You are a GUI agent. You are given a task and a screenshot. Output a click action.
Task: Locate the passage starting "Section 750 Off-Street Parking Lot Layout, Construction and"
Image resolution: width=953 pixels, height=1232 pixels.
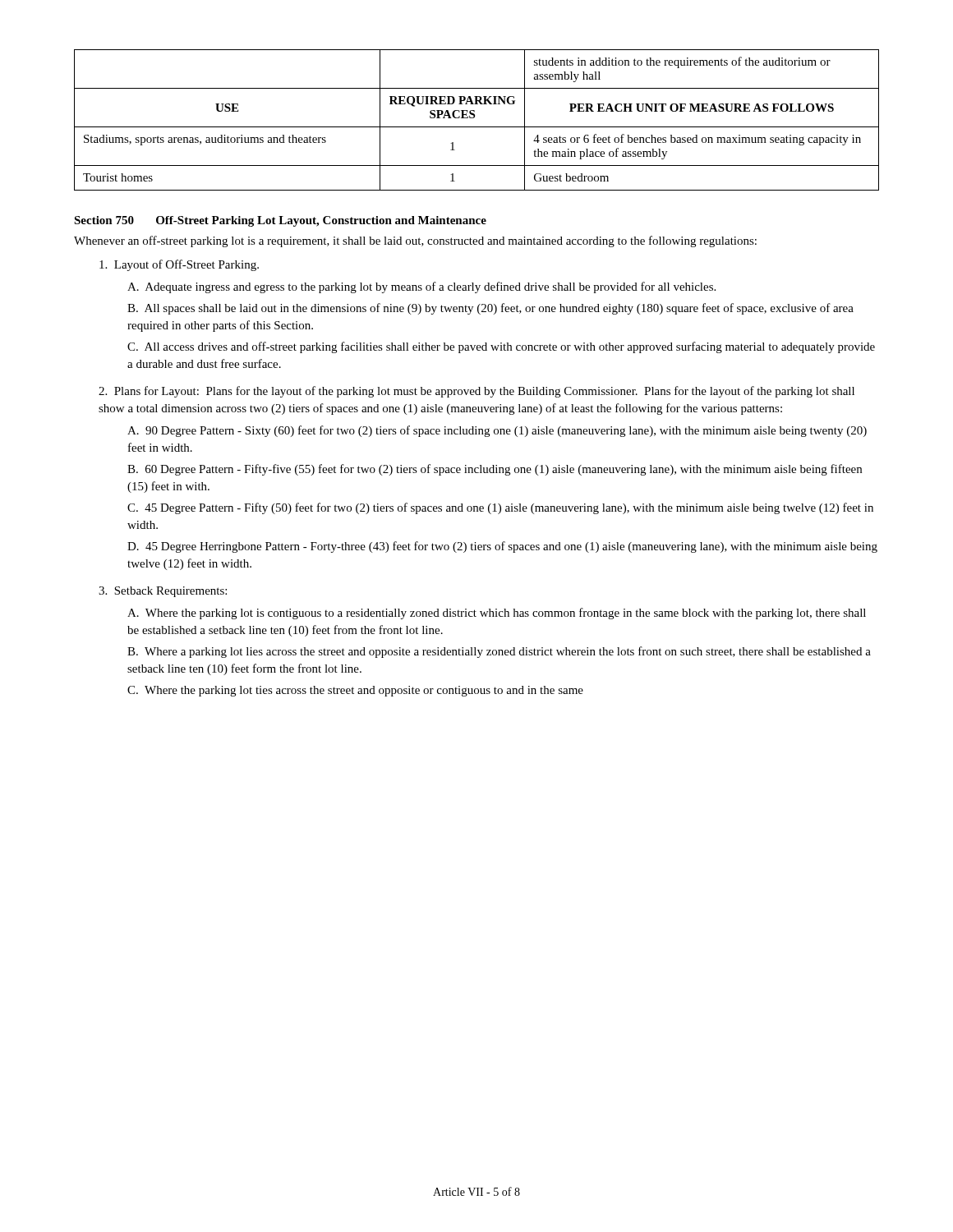point(280,220)
